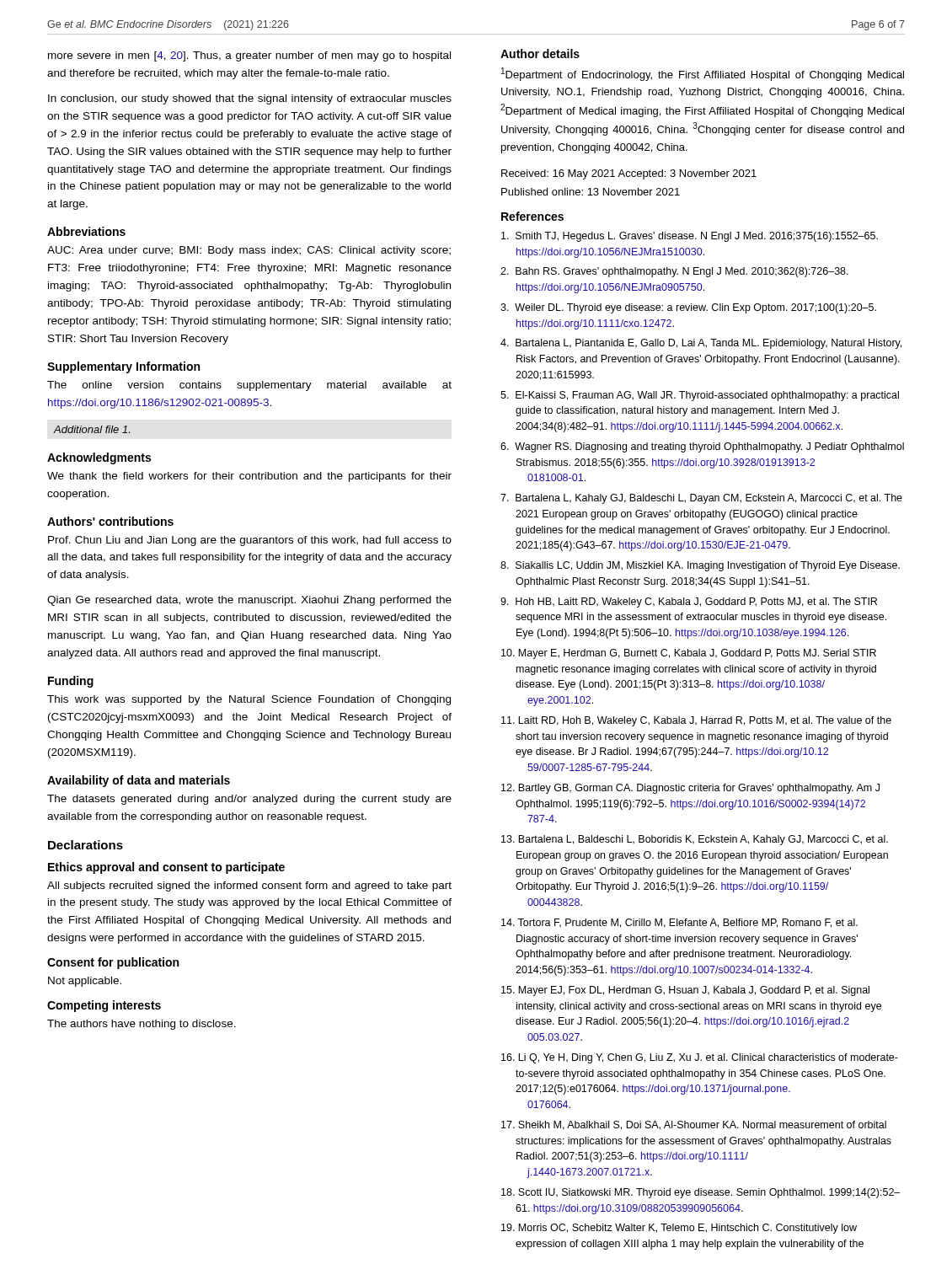Click the passage that begins "4. Bartalena L, Piantanida E,"
The image size is (952, 1264).
[x=702, y=359]
